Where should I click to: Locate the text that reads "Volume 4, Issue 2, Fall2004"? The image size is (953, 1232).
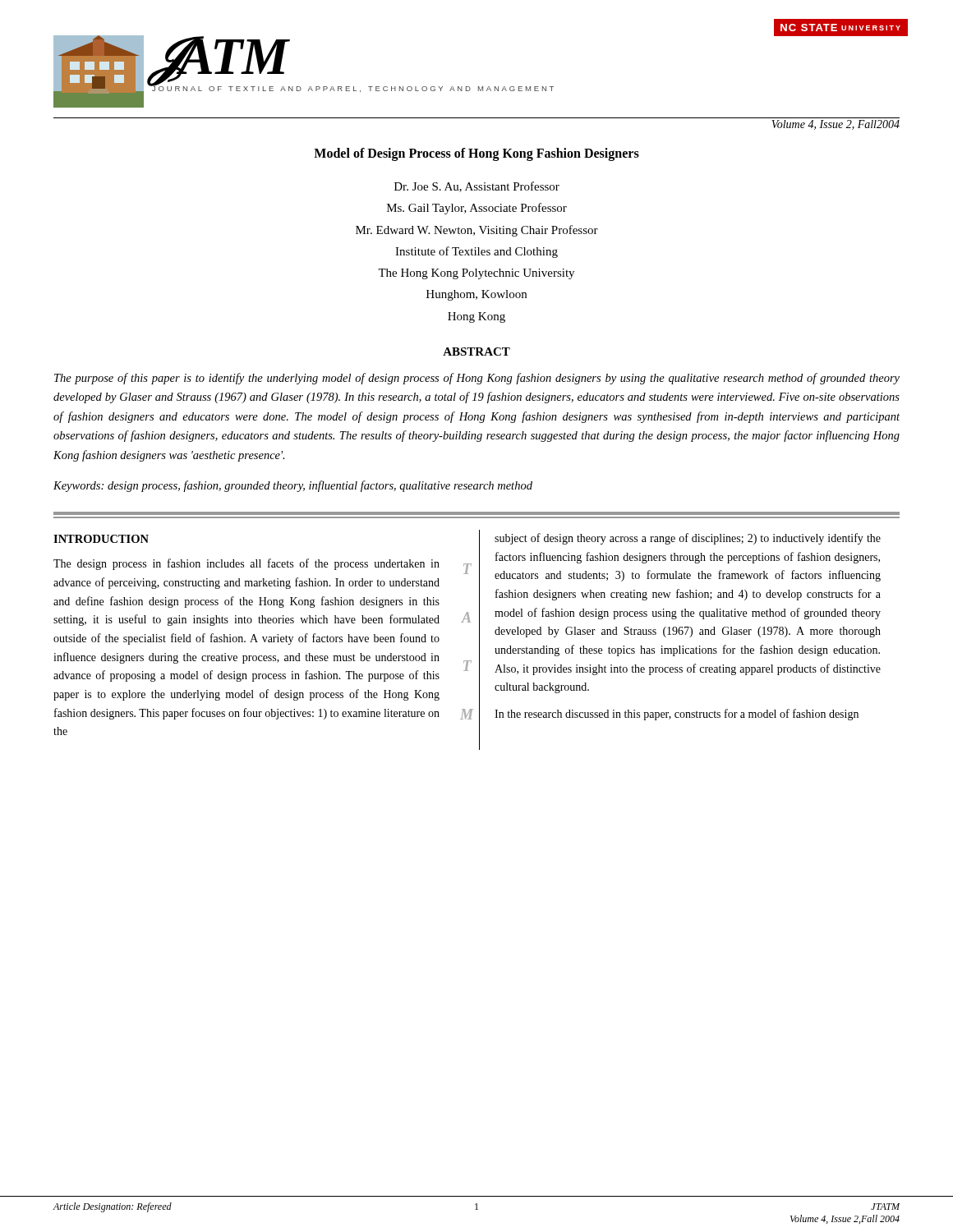coord(835,124)
